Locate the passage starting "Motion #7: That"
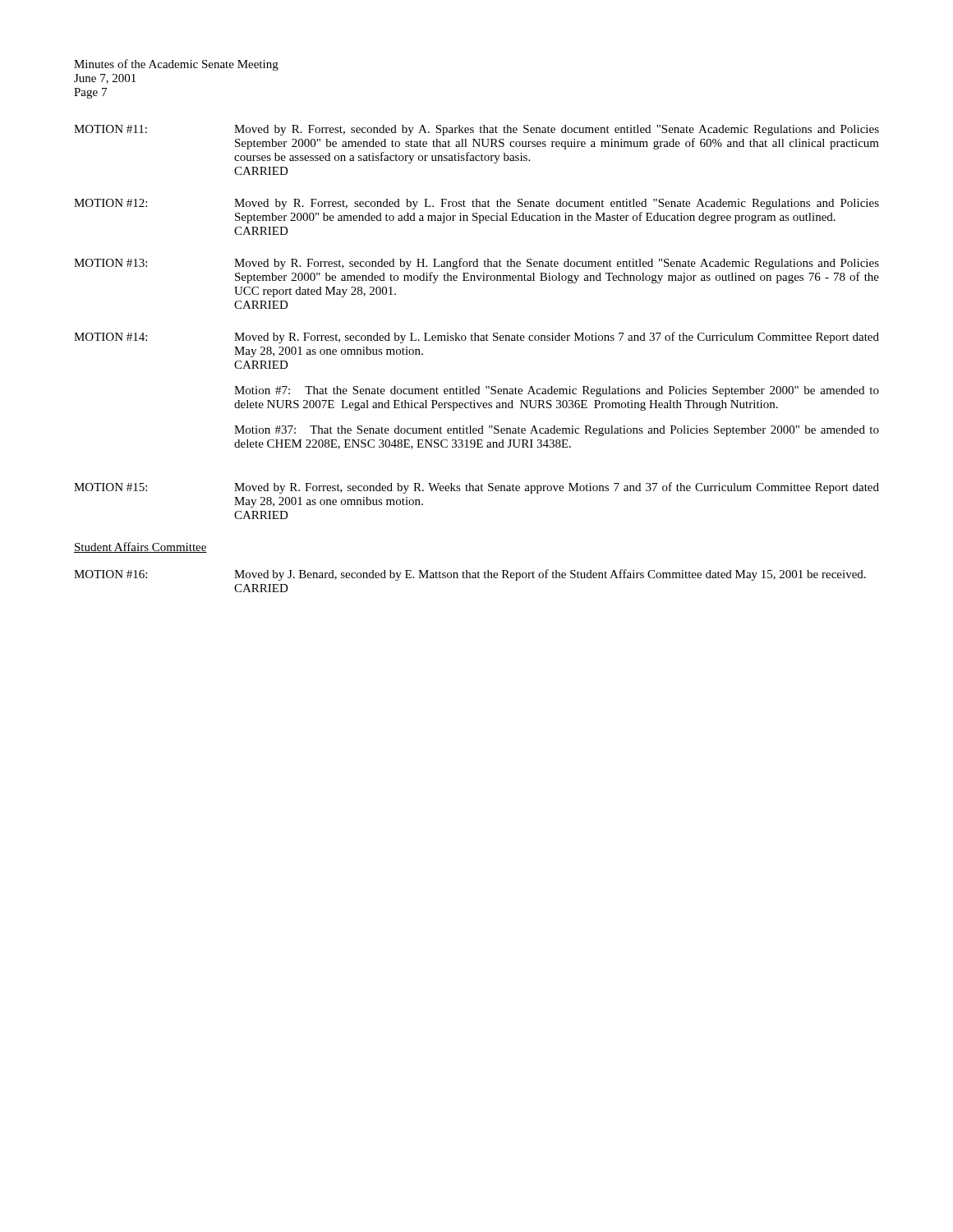 point(557,397)
